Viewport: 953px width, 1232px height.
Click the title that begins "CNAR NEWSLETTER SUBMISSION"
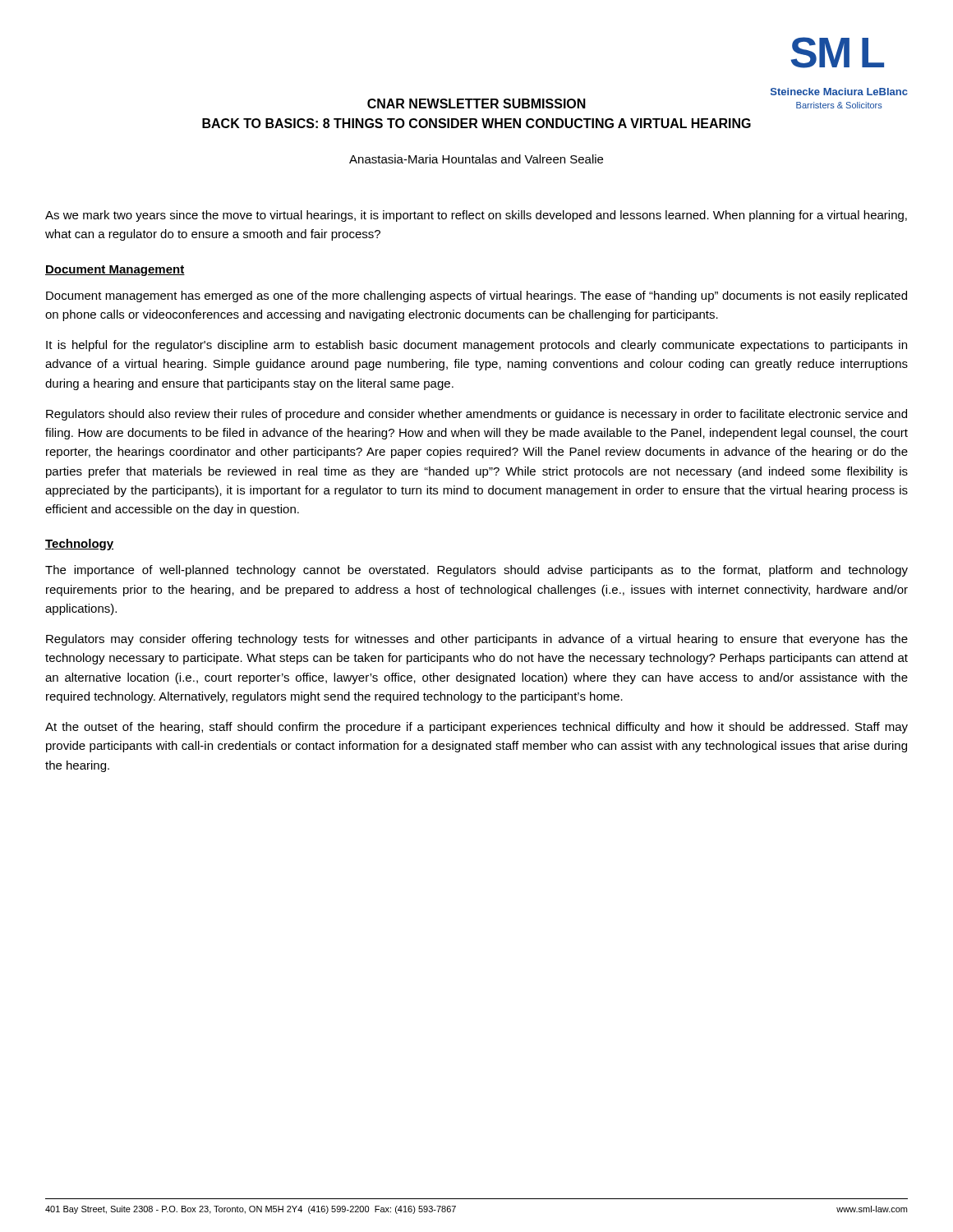tap(476, 114)
